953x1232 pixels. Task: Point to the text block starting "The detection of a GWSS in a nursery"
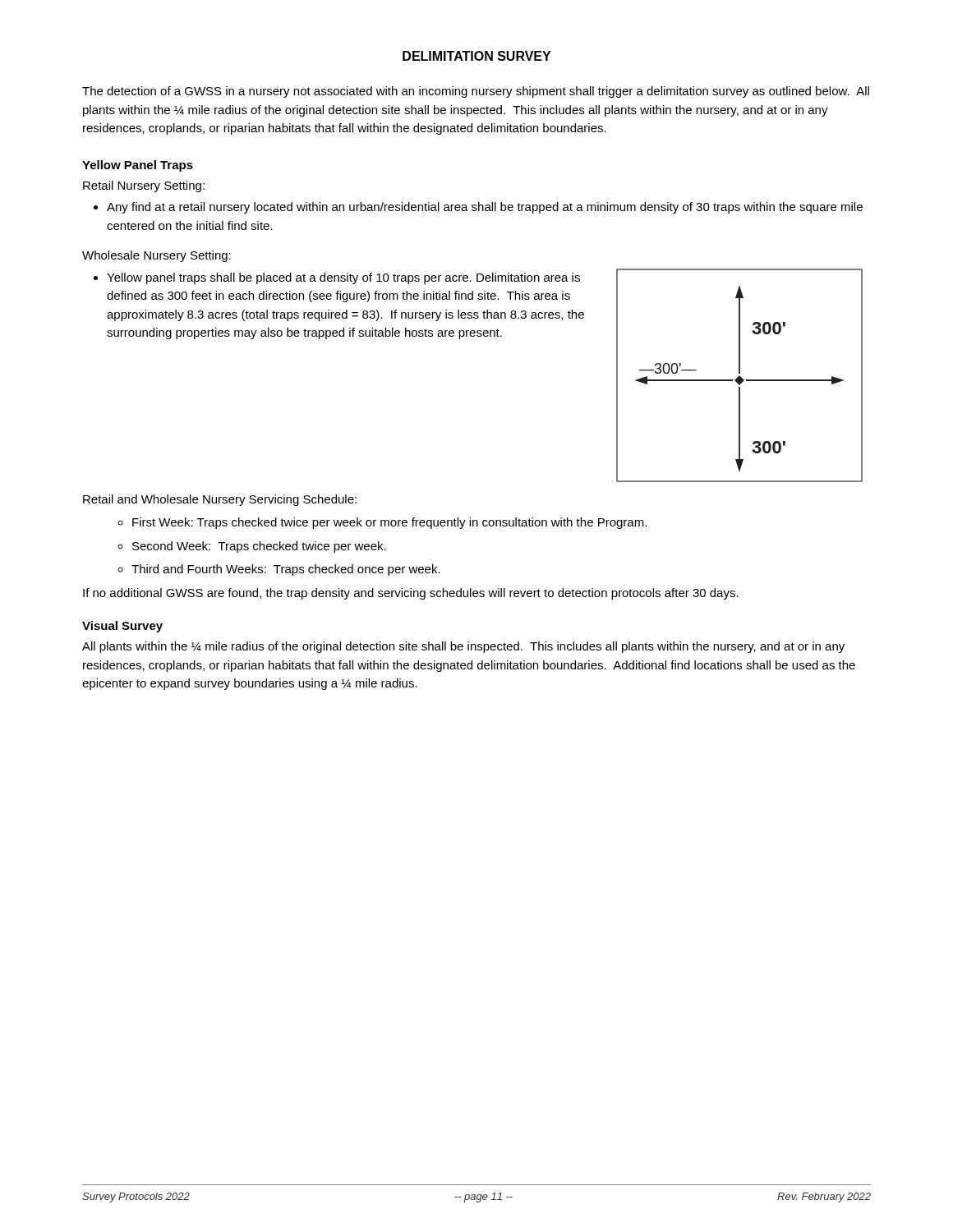click(x=476, y=109)
